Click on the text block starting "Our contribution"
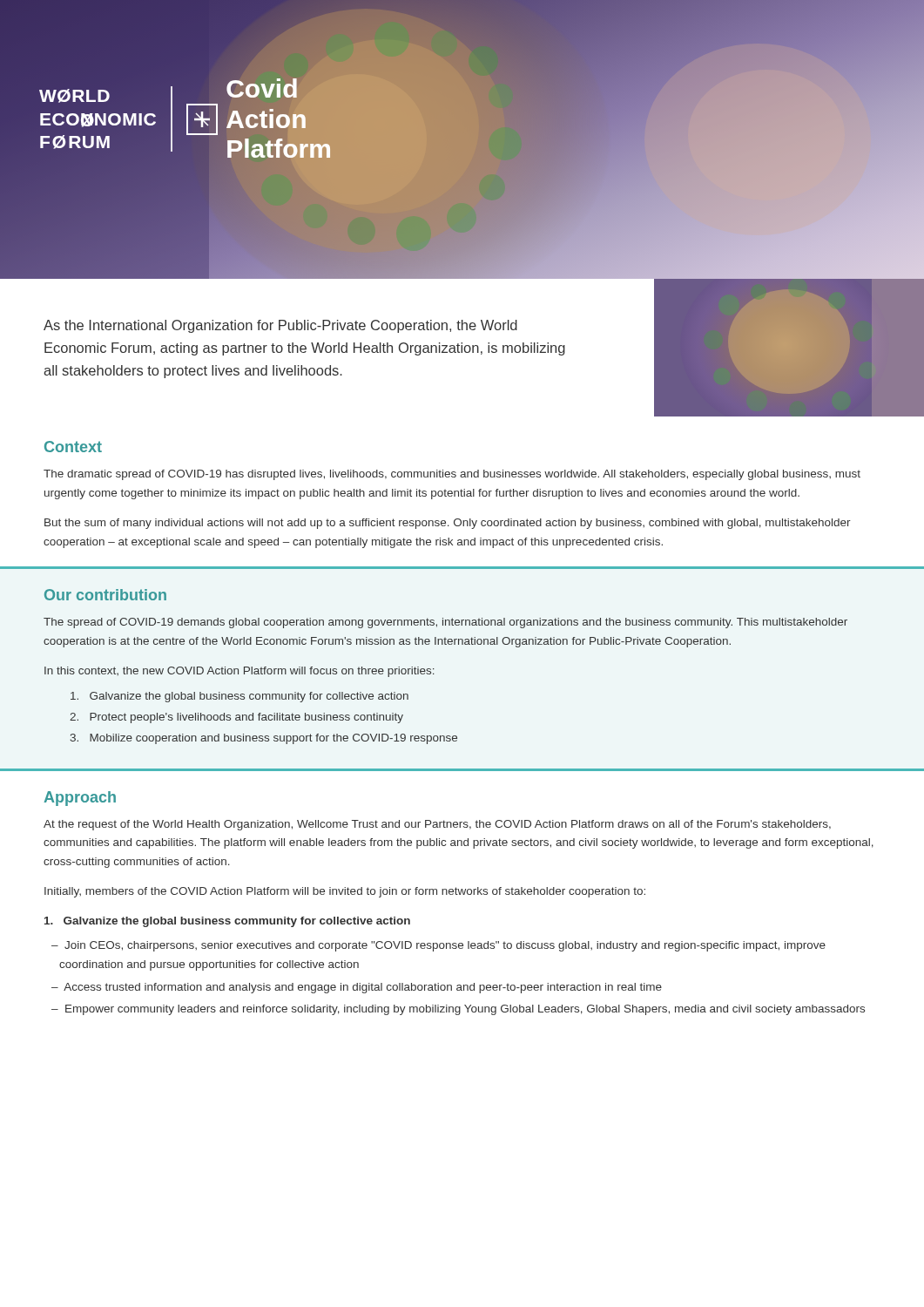The width and height of the screenshot is (924, 1307). click(105, 596)
